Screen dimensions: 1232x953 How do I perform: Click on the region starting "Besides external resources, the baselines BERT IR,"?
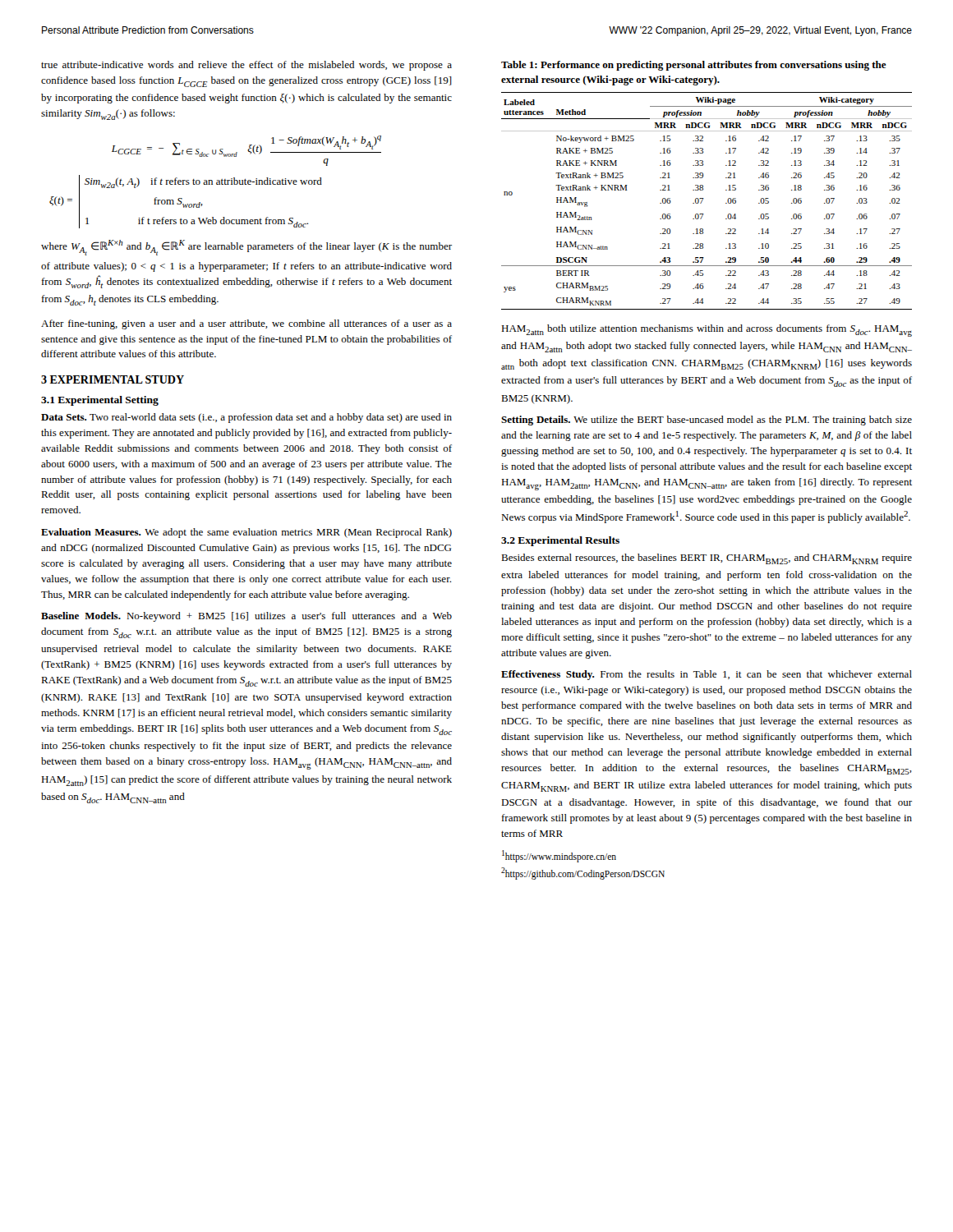click(x=707, y=605)
